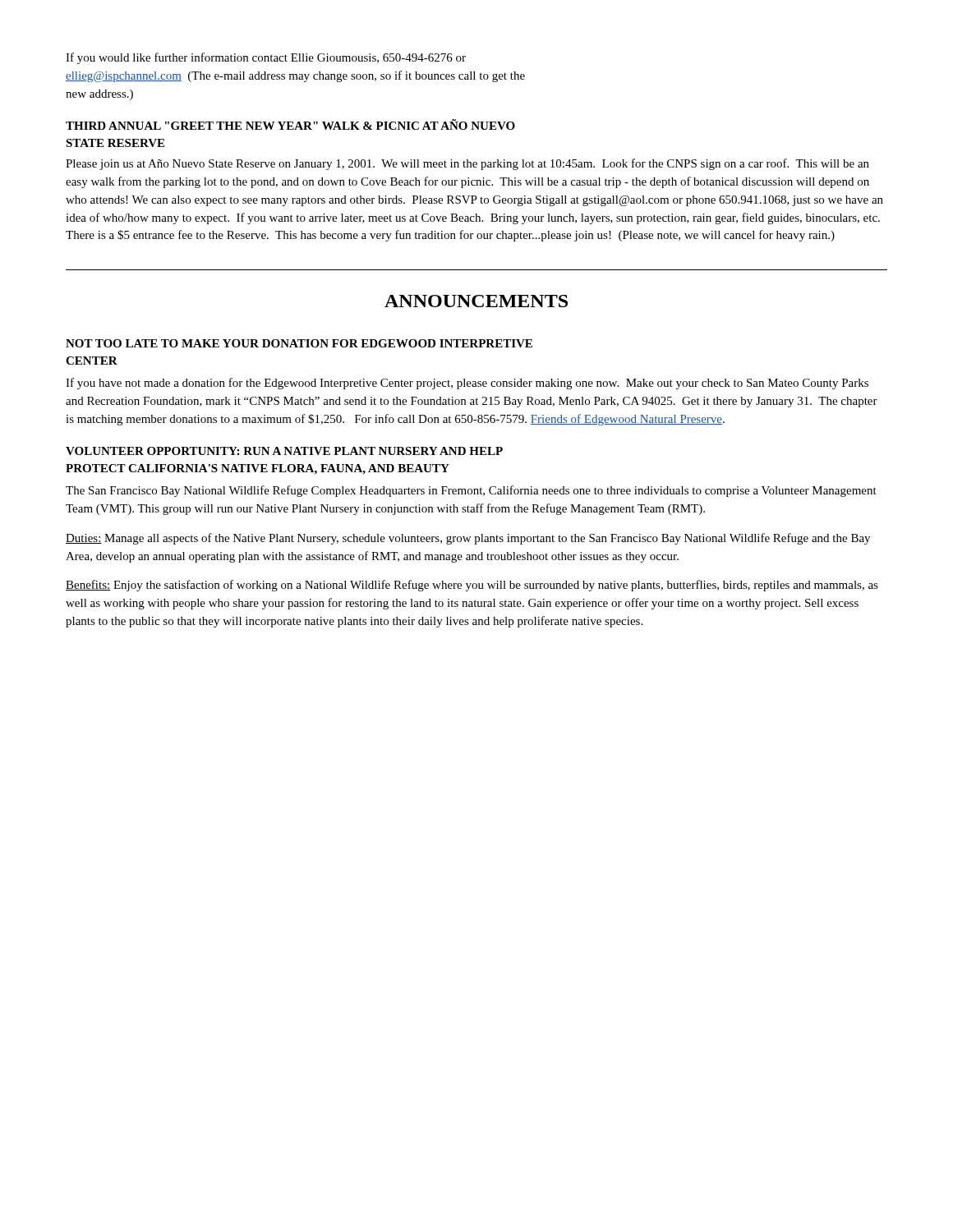Click on the text block with the text "The San Francisco Bay"
The width and height of the screenshot is (953, 1232).
471,499
